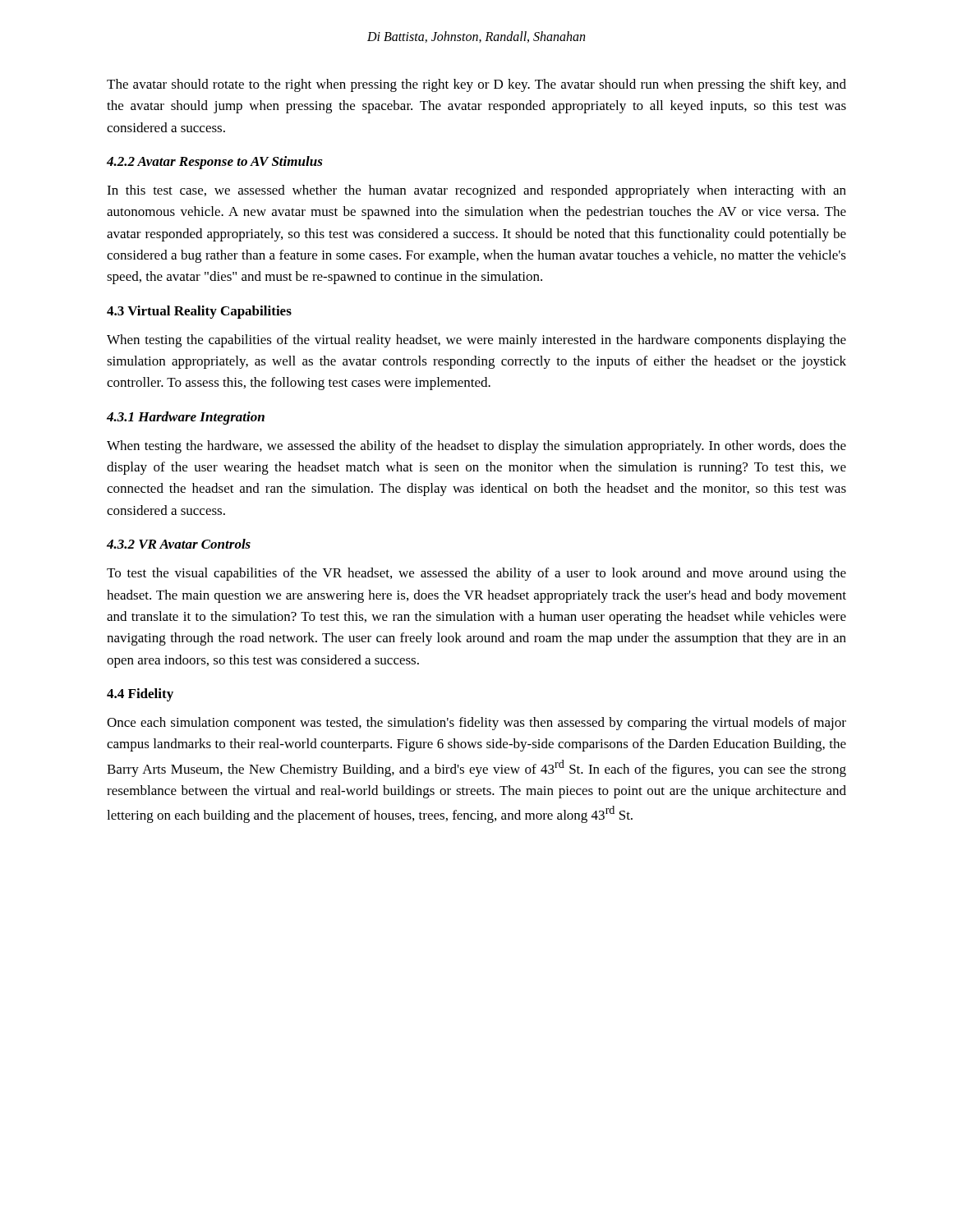Navigate to the text block starting "When testing the hardware,"
Screen dimensions: 1232x953
click(x=476, y=478)
